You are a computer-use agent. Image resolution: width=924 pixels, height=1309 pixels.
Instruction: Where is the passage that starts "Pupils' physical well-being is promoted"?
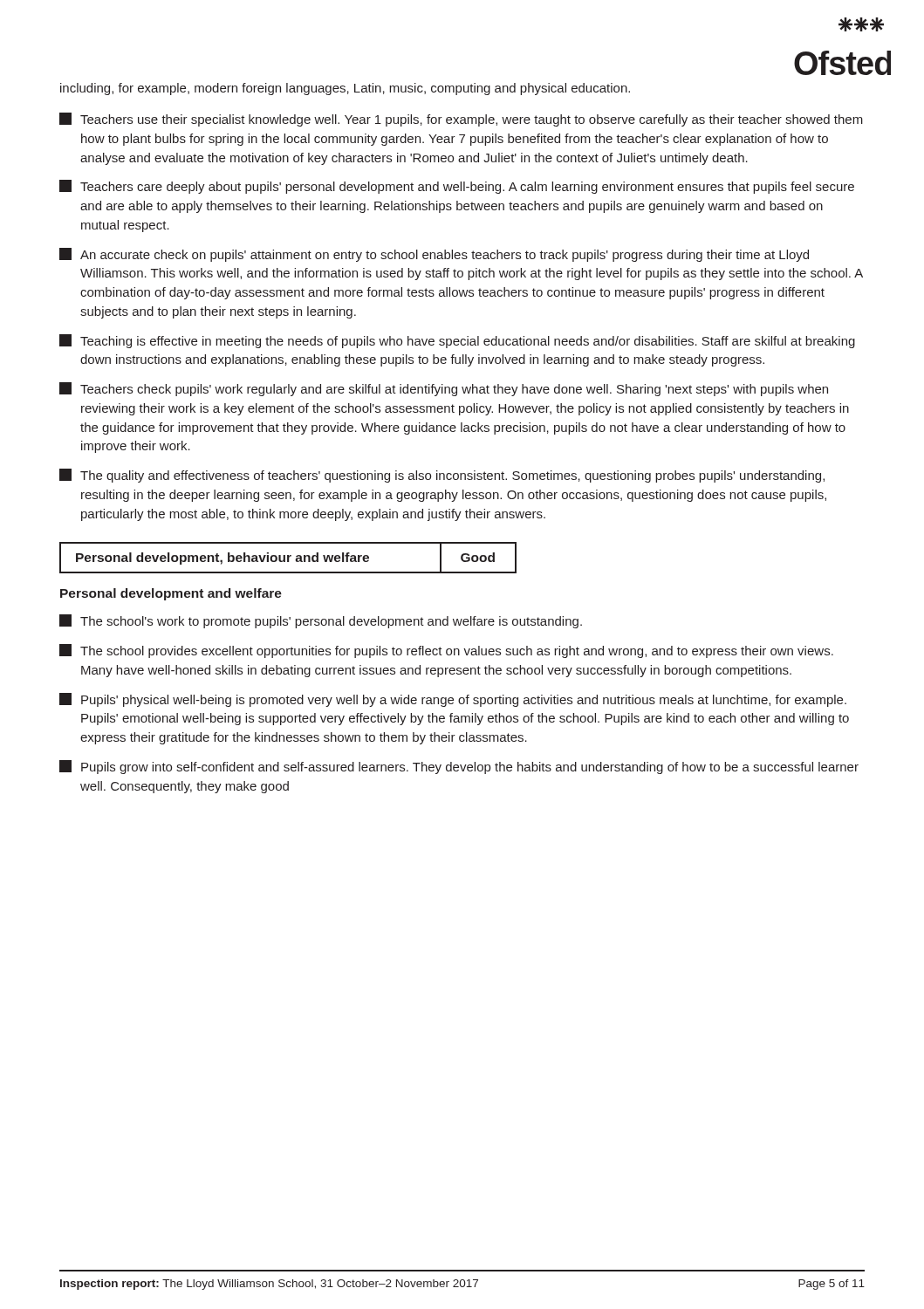(462, 718)
